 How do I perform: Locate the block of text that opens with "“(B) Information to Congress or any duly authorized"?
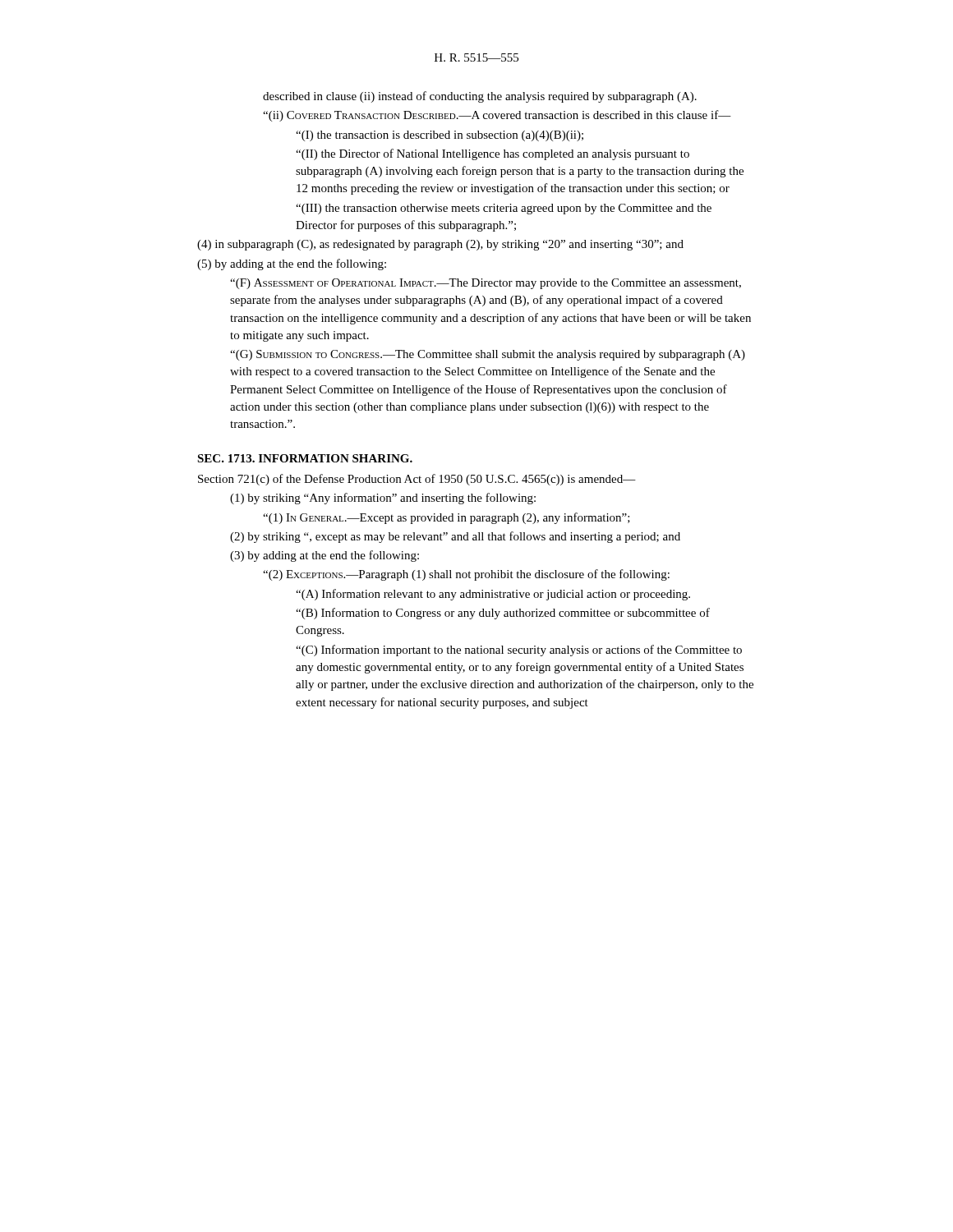click(x=503, y=621)
